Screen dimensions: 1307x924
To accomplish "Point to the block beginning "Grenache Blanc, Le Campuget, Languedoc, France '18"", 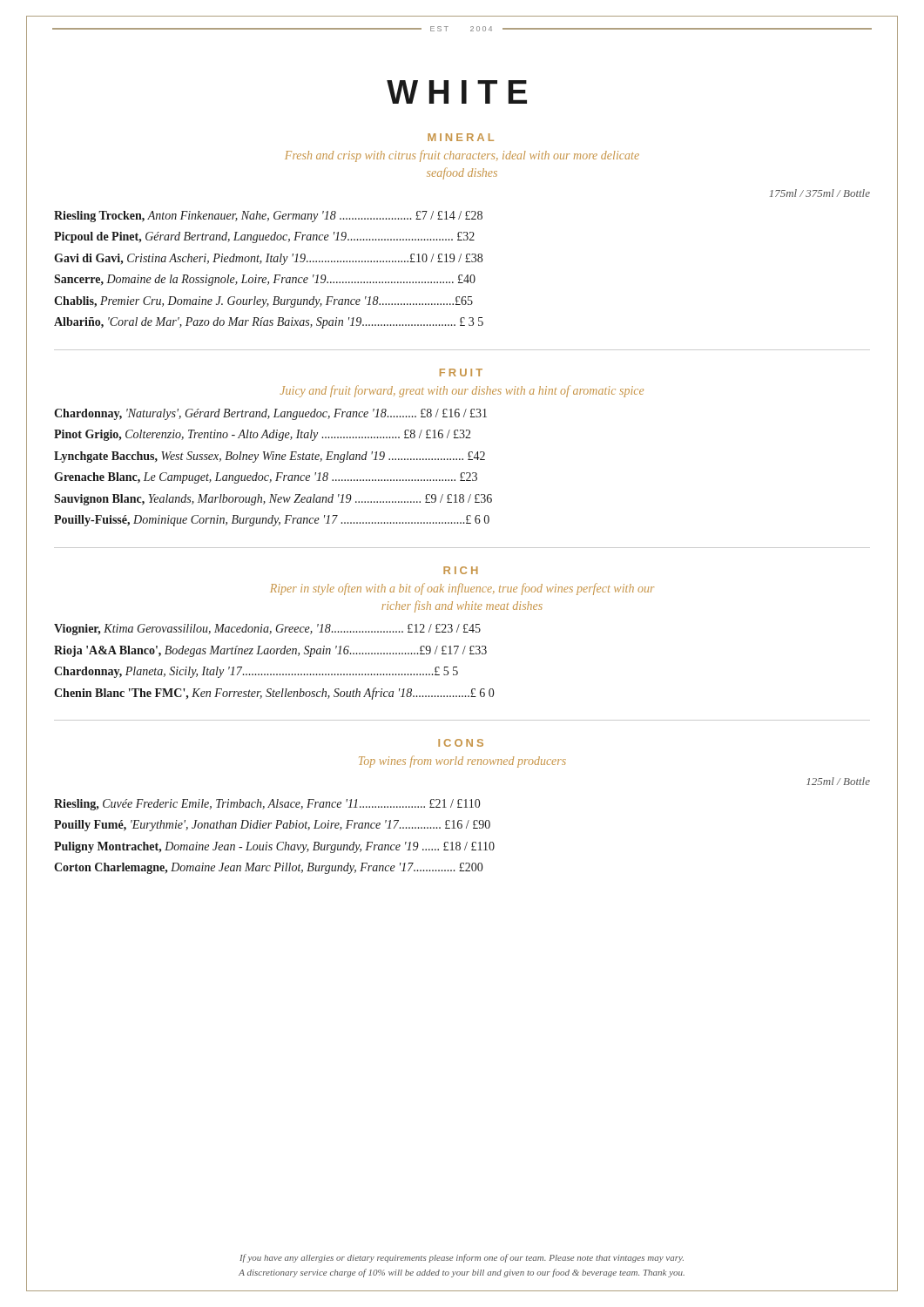I will [266, 477].
